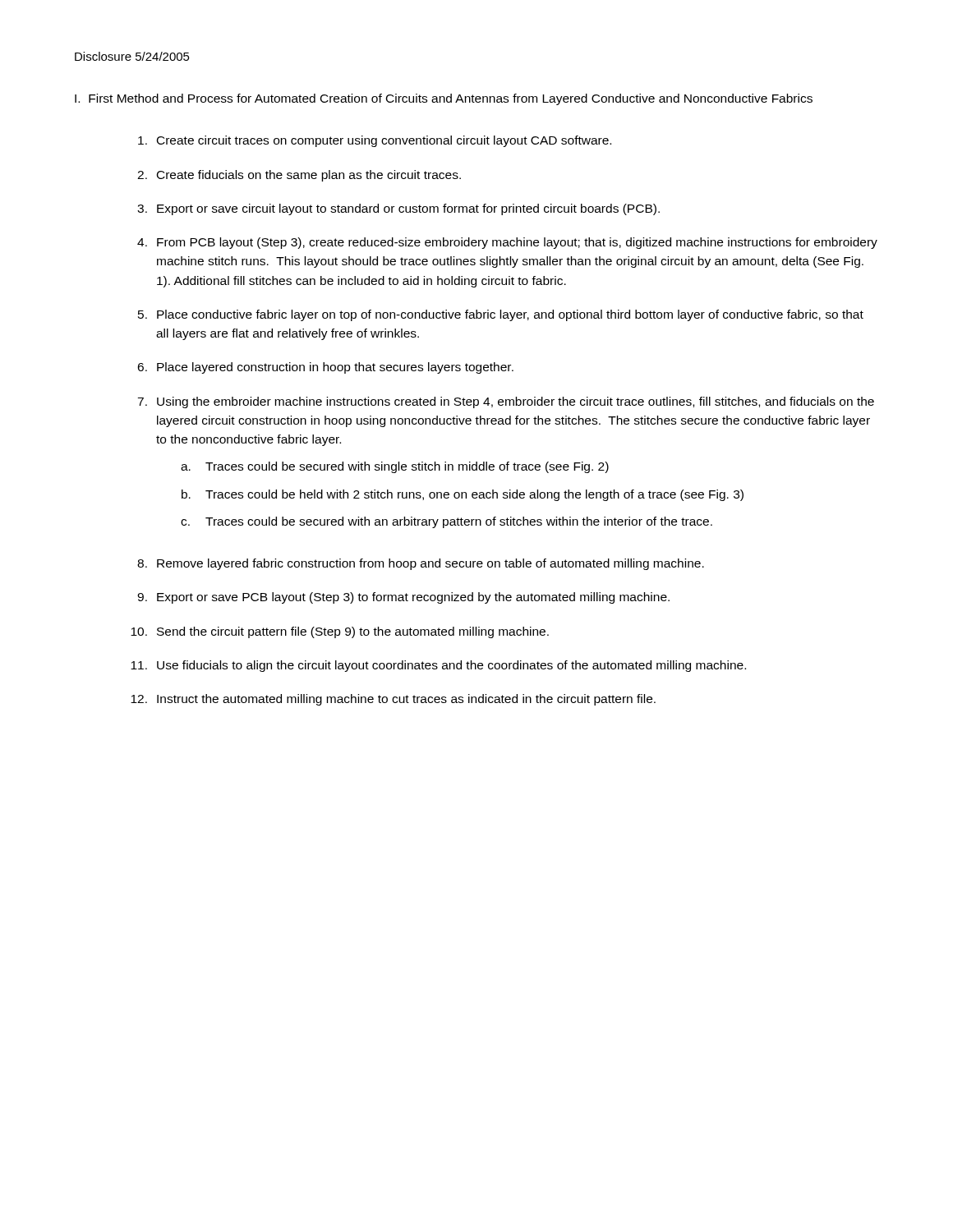953x1232 pixels.
Task: Locate the block of text that opens with "4. From PCB layout (Step 3), create reduced-size"
Action: 501,261
